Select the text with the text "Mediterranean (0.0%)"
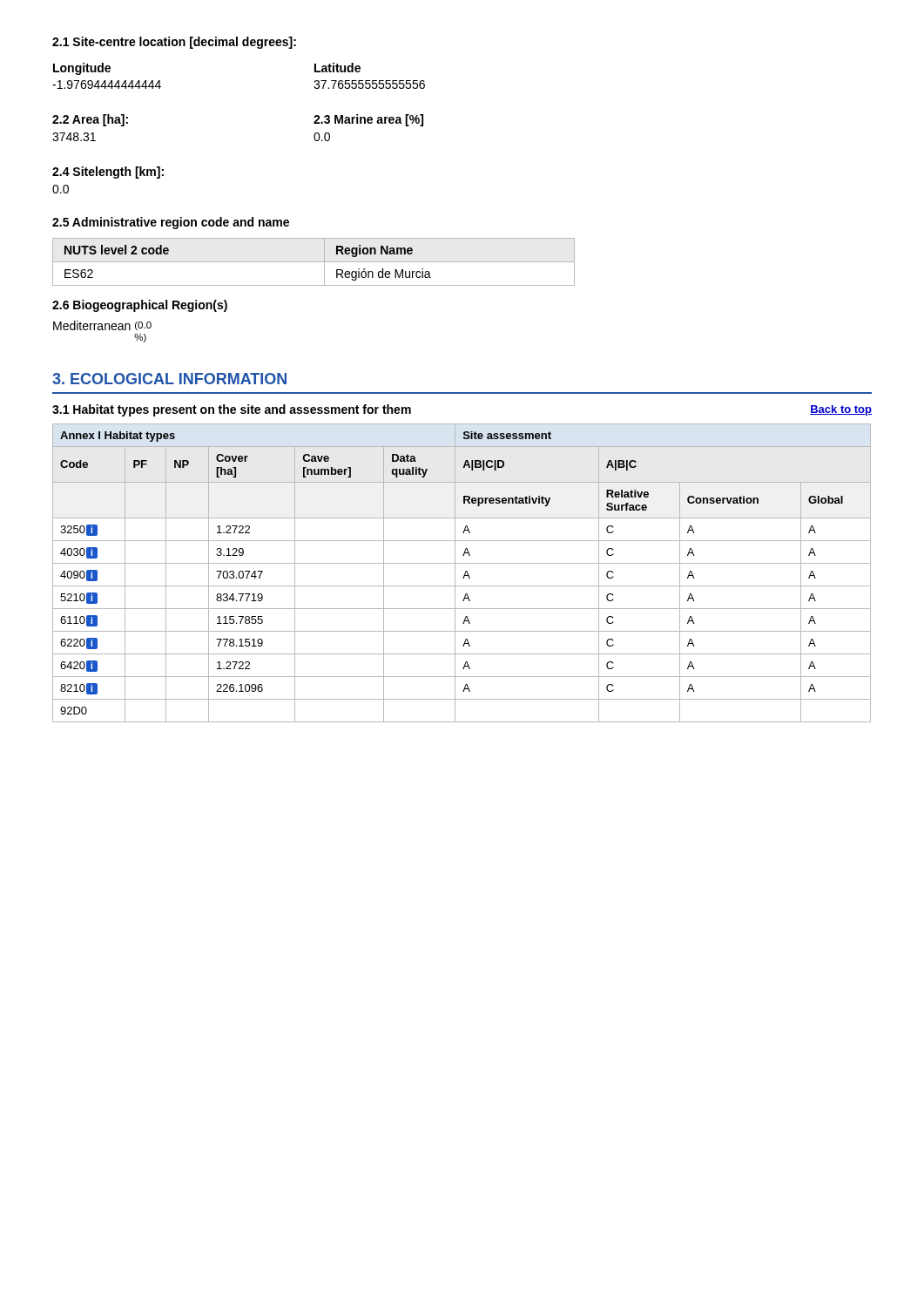Image resolution: width=924 pixels, height=1307 pixels. pyautogui.click(x=102, y=331)
